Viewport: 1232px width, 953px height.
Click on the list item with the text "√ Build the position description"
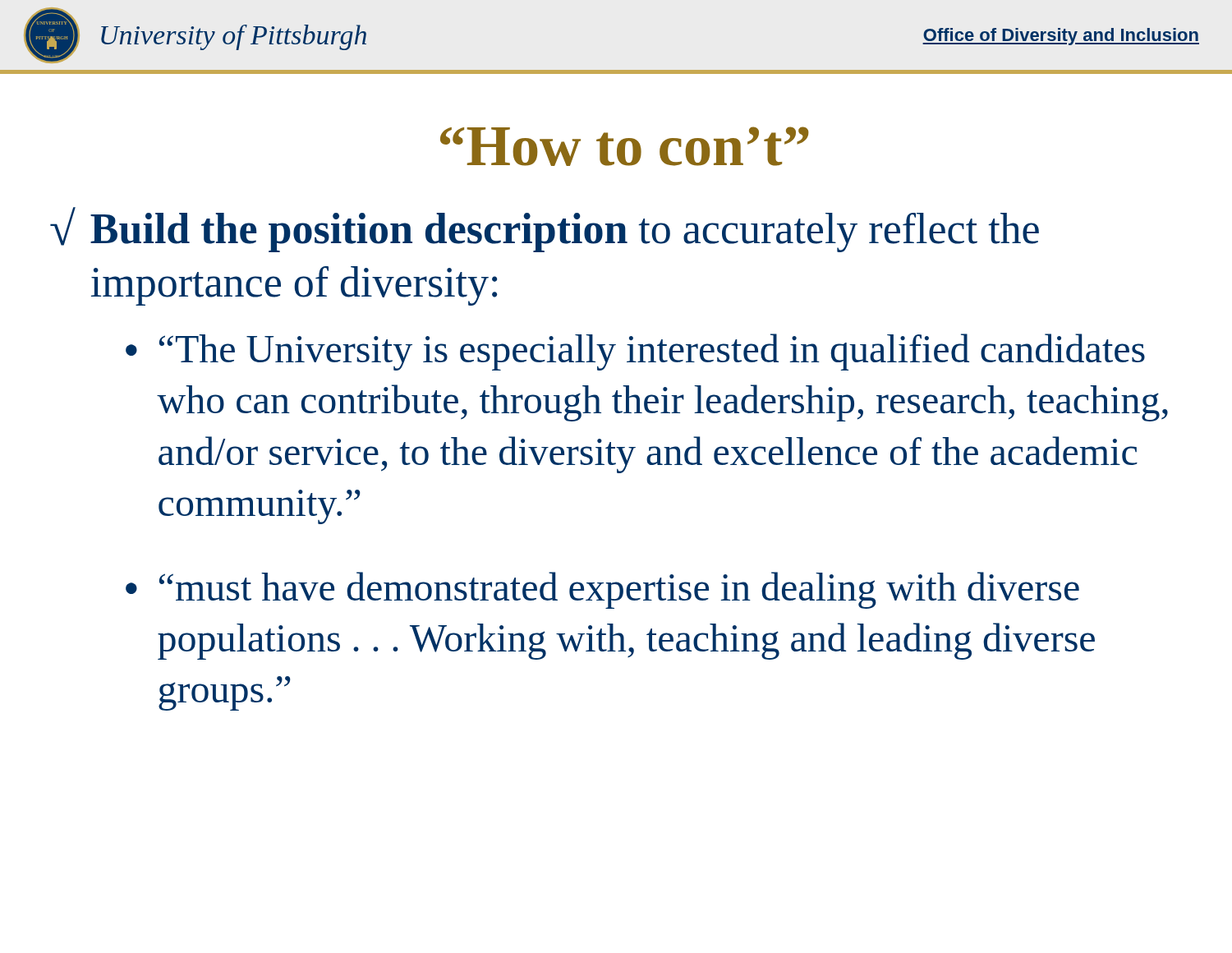coord(624,255)
